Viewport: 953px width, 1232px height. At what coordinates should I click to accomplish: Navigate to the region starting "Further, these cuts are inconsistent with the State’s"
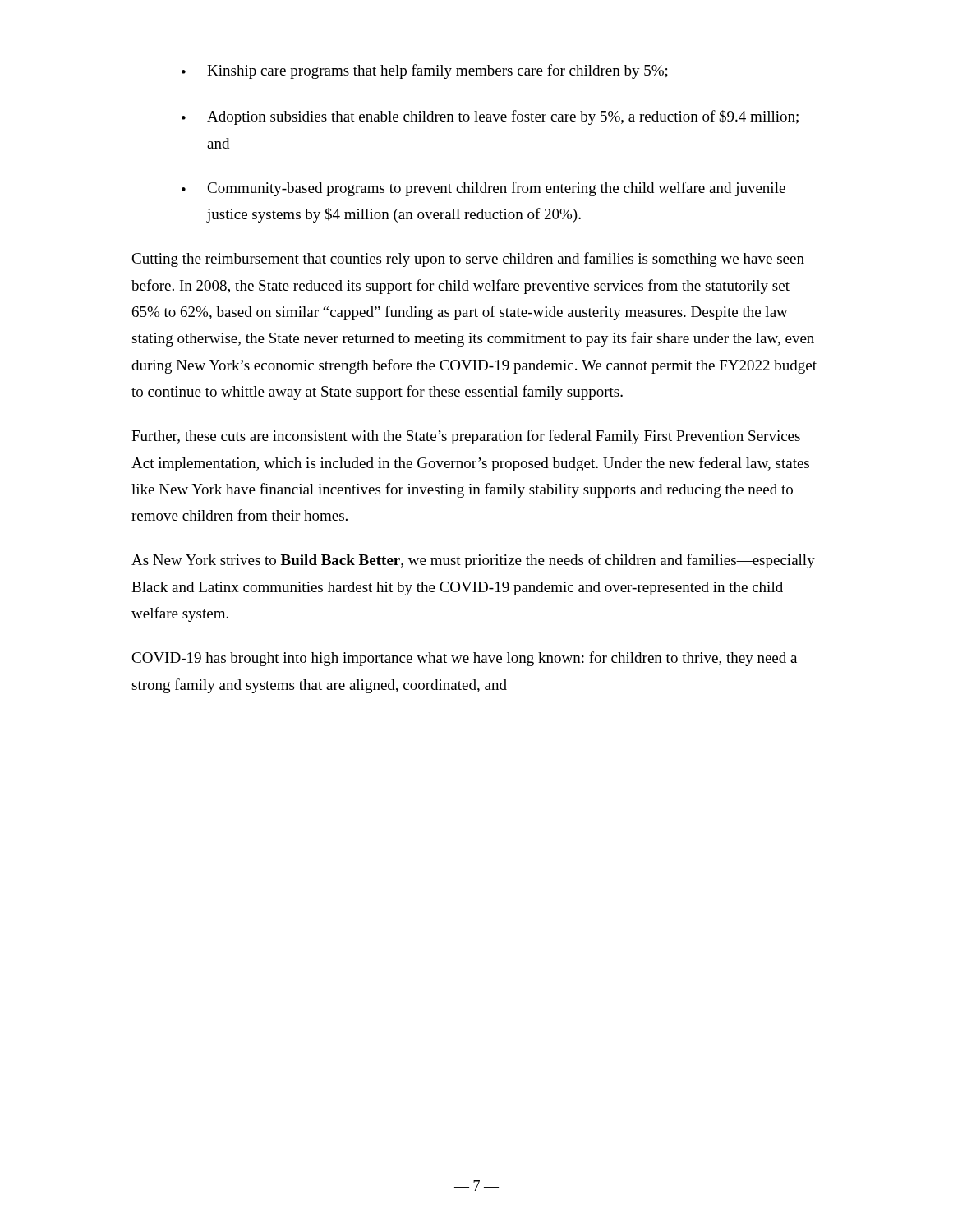[471, 476]
